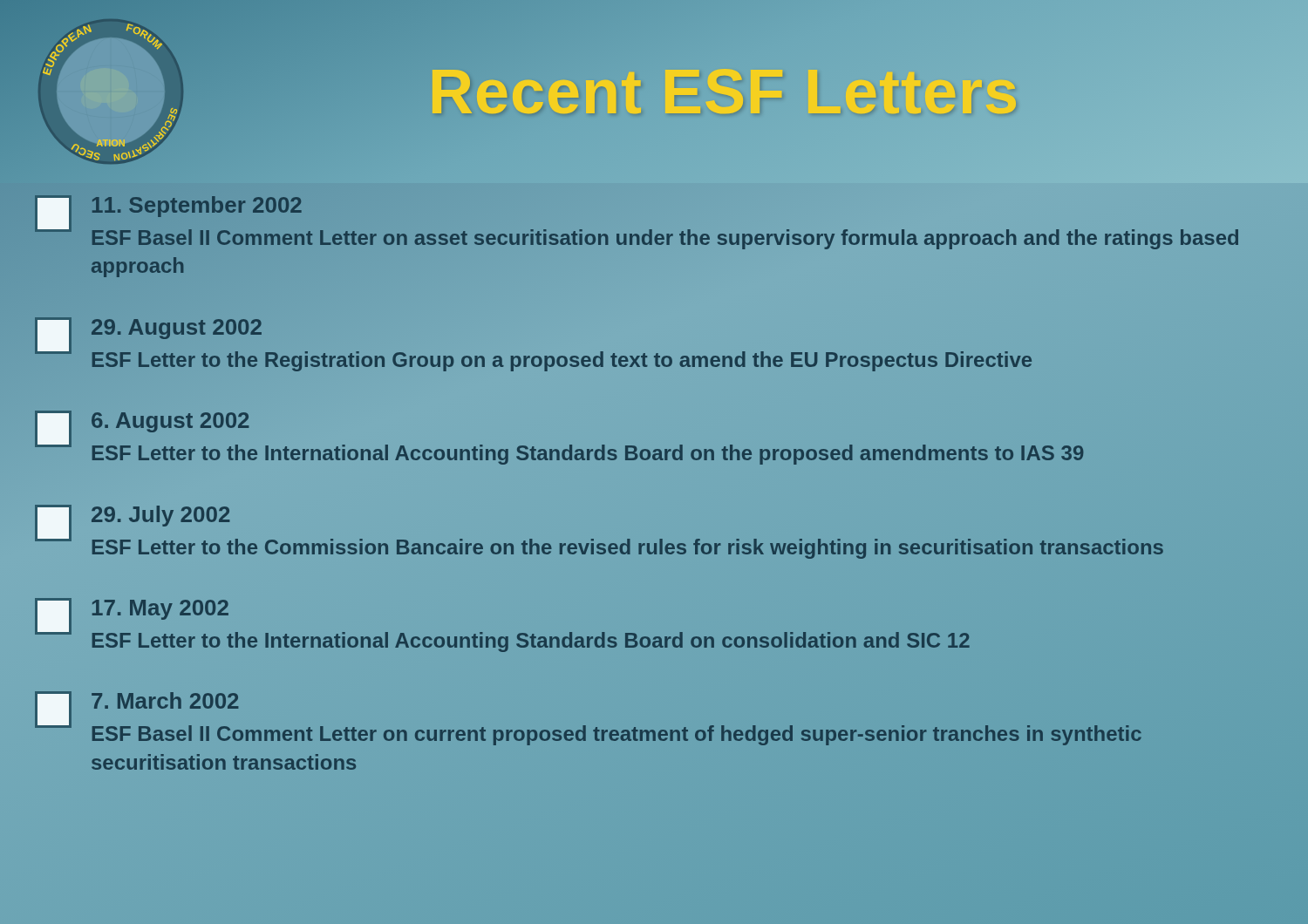Click on the logo

113,92
